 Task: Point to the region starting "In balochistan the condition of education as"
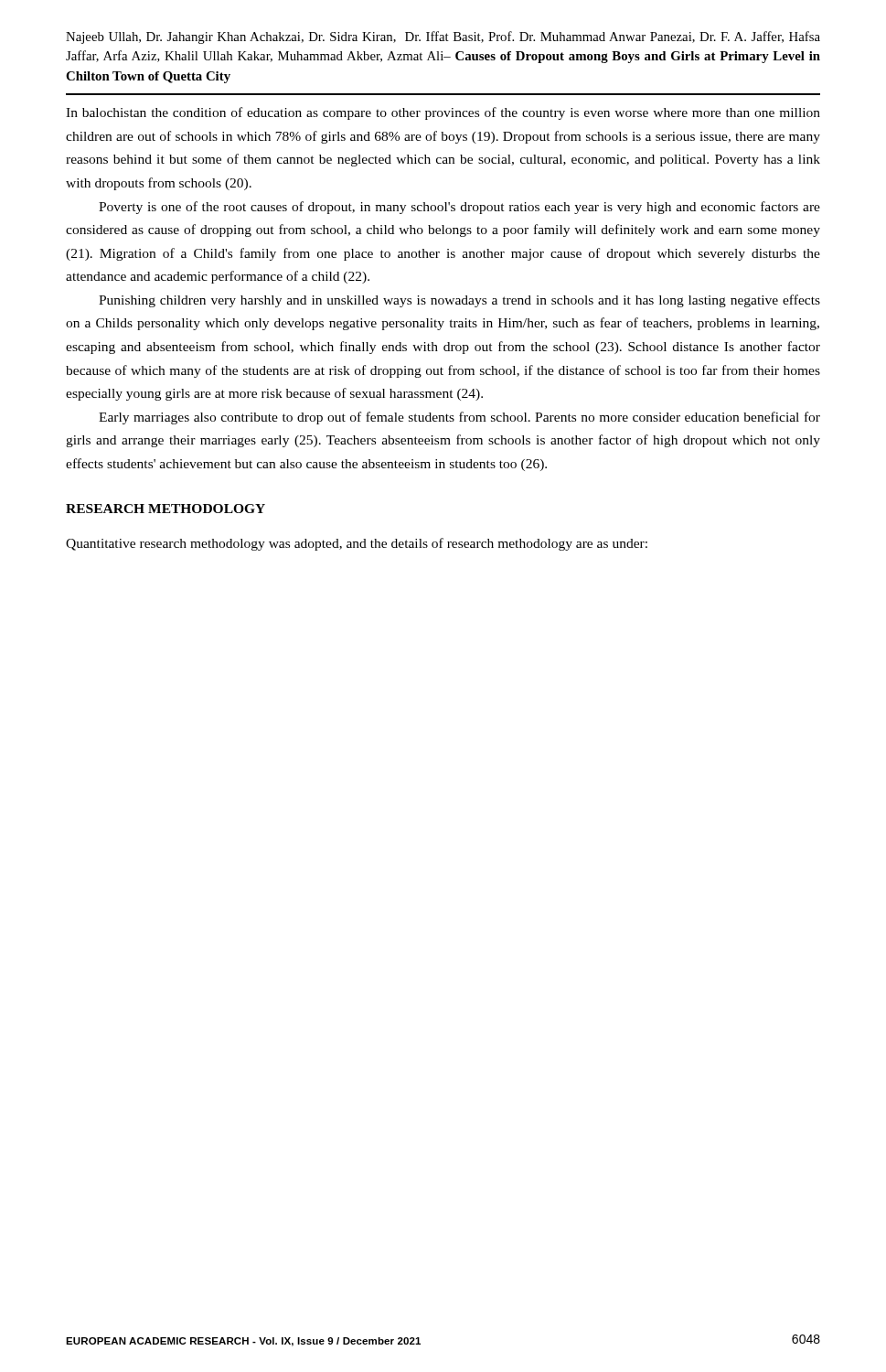point(443,148)
